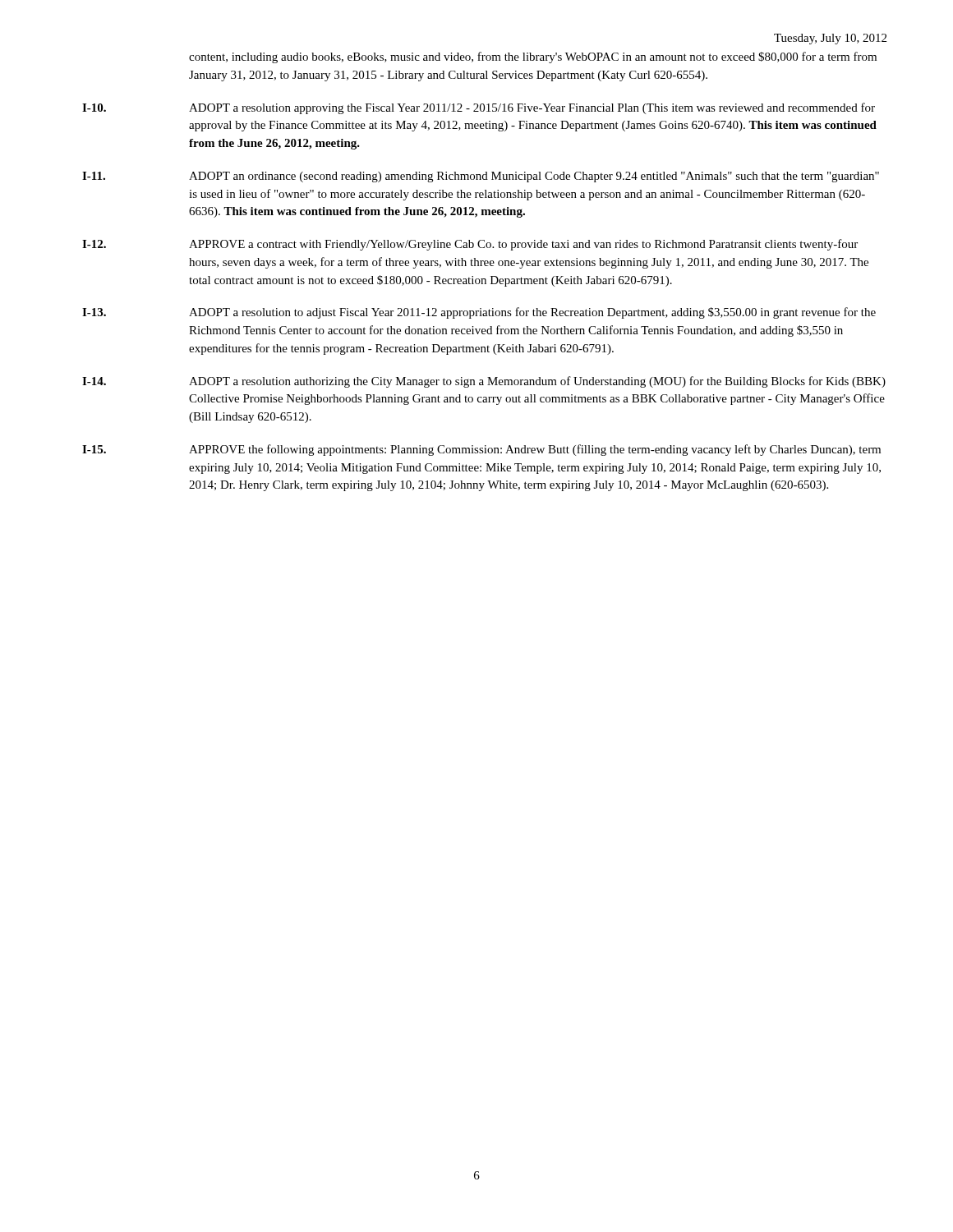The width and height of the screenshot is (953, 1232).
Task: Locate the text starting "I-10. ADOPT a resolution approving the Fiscal"
Action: tap(485, 126)
